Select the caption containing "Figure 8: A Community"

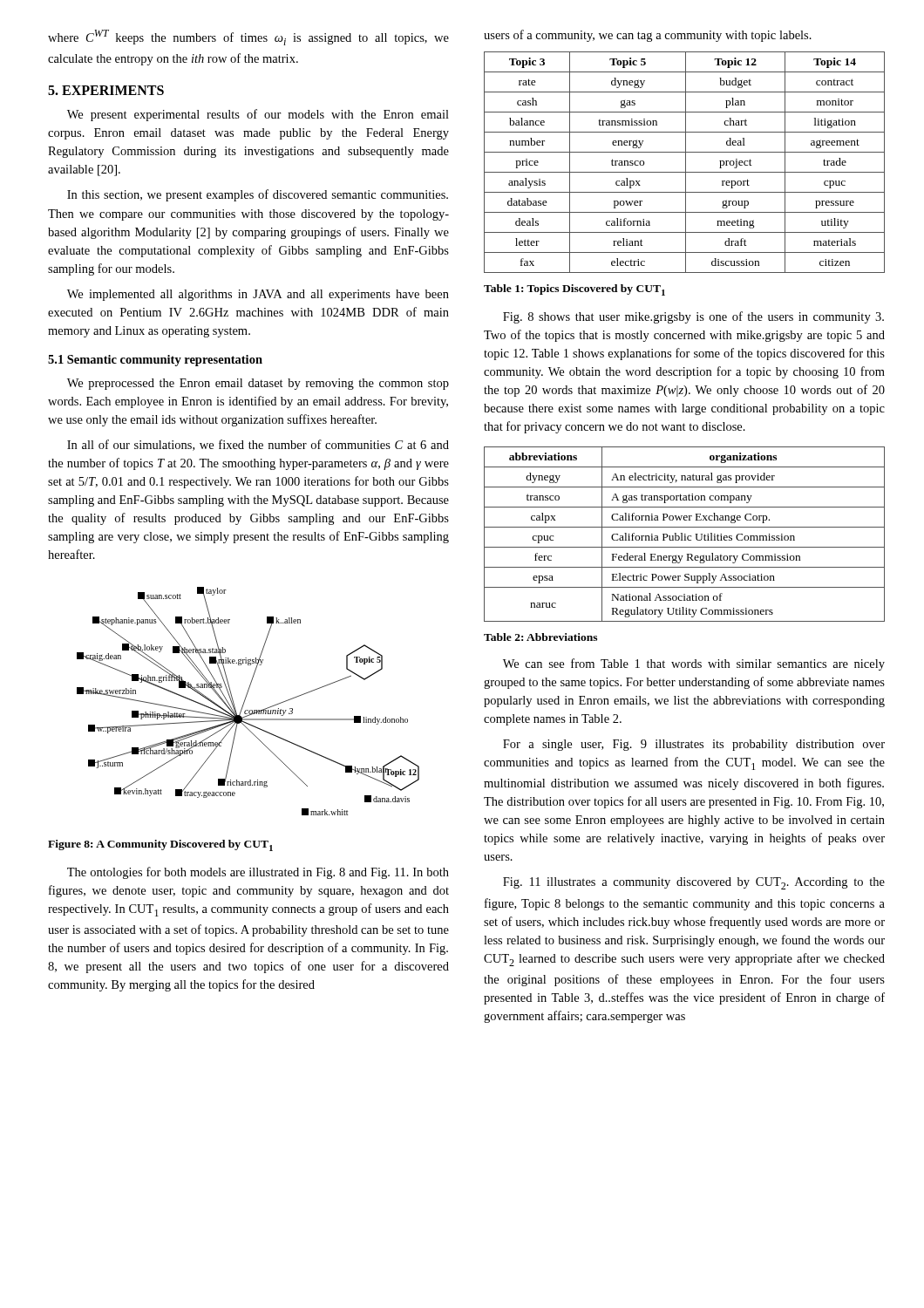pos(248,845)
